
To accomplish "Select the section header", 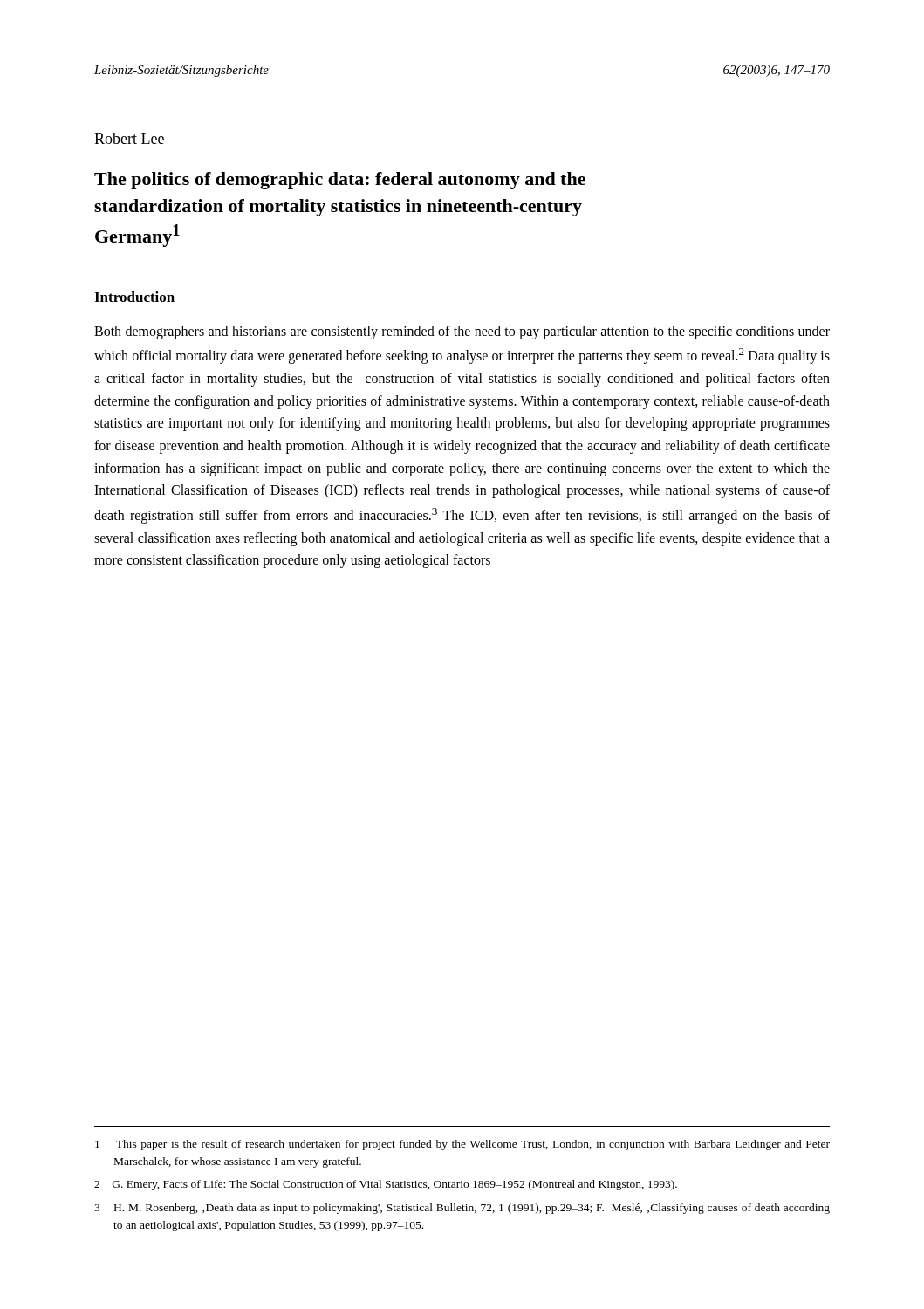I will 134,297.
